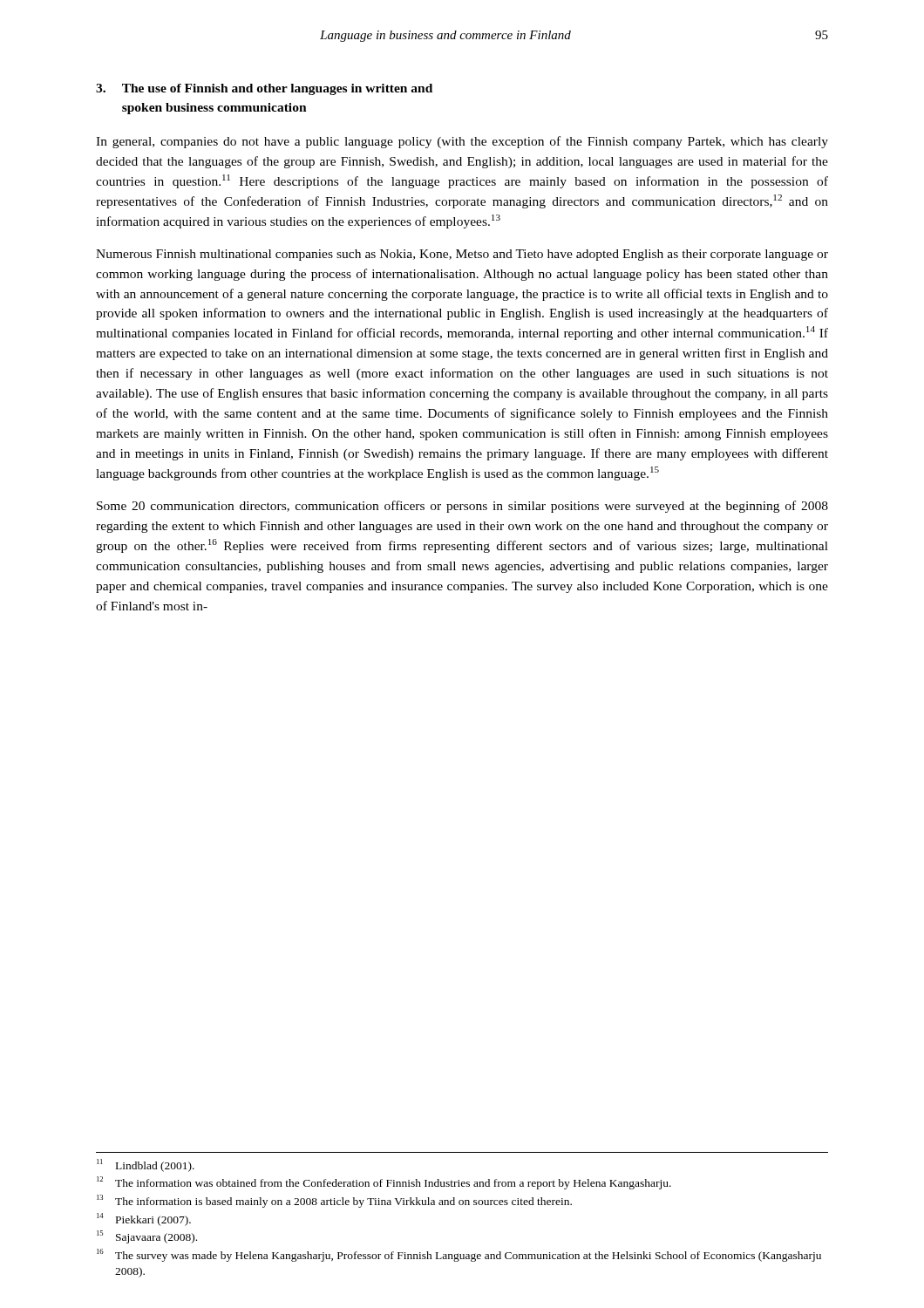The width and height of the screenshot is (924, 1308).
Task: Click on the text block starting "16 The survey was made by Helena Kangasharju,"
Action: coord(462,1264)
